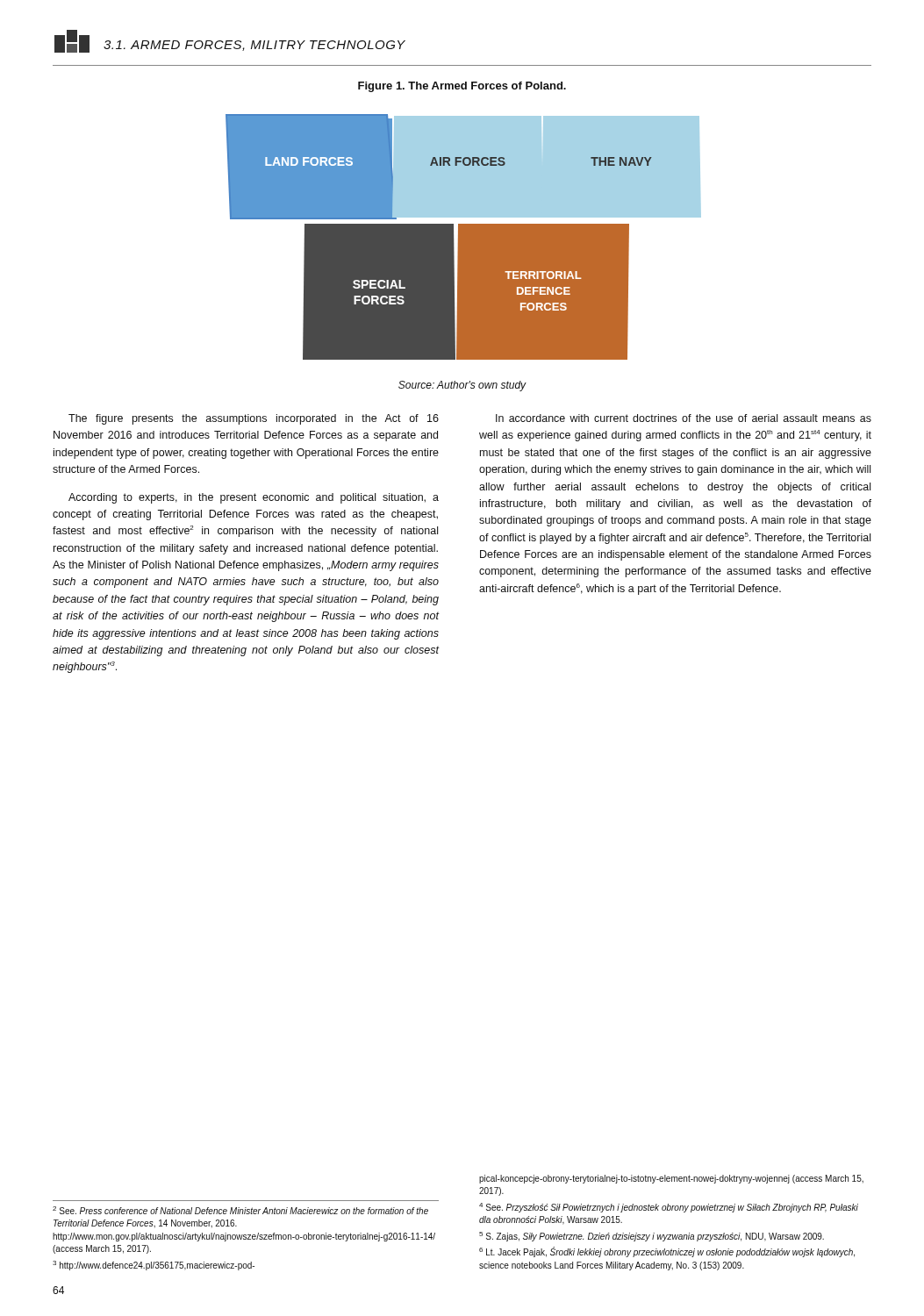Locate the block of text that opens with "In accordance with"
This screenshot has height=1316, width=924.
pos(675,504)
